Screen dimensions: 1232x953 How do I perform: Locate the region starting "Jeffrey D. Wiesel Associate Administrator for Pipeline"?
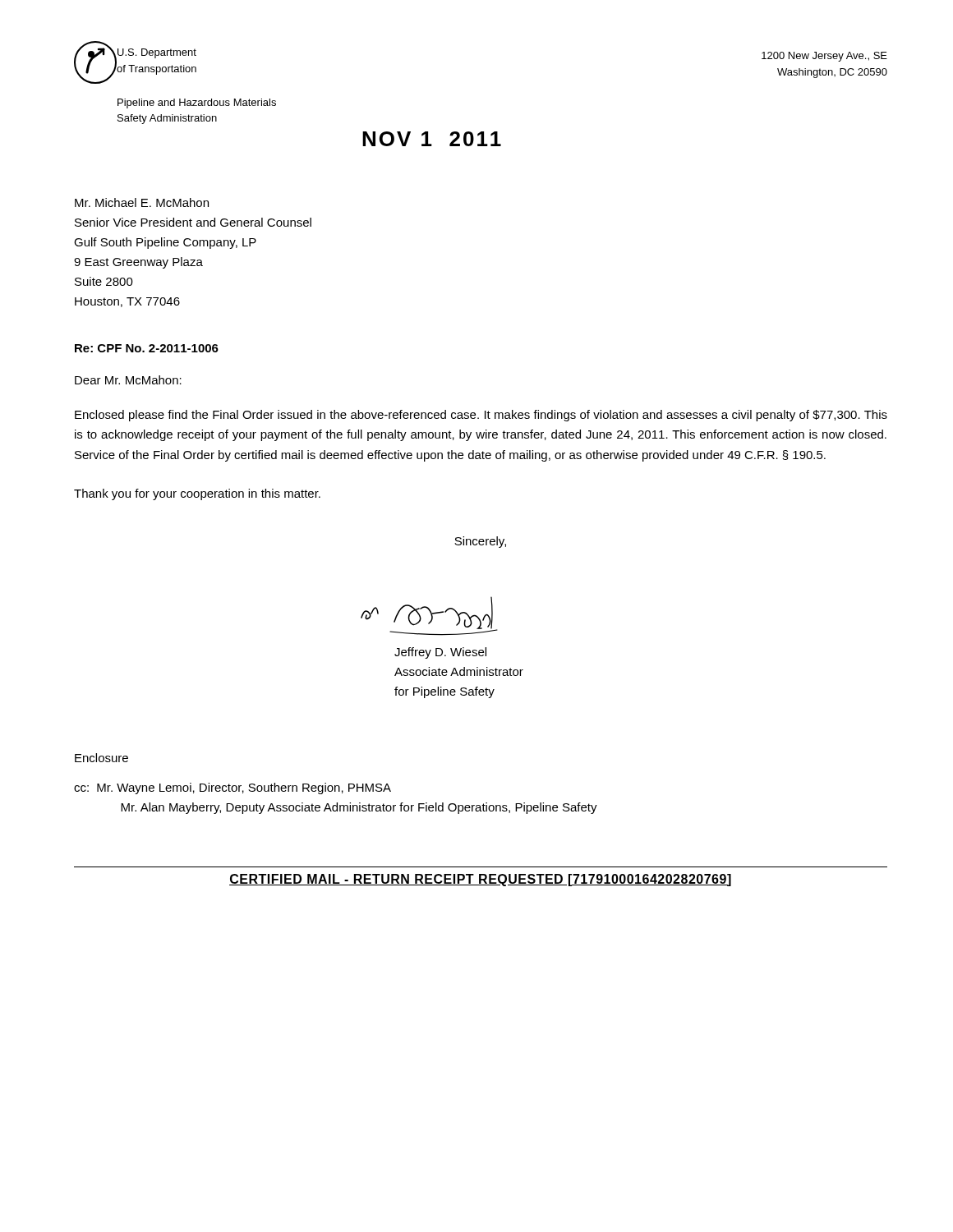pos(459,671)
